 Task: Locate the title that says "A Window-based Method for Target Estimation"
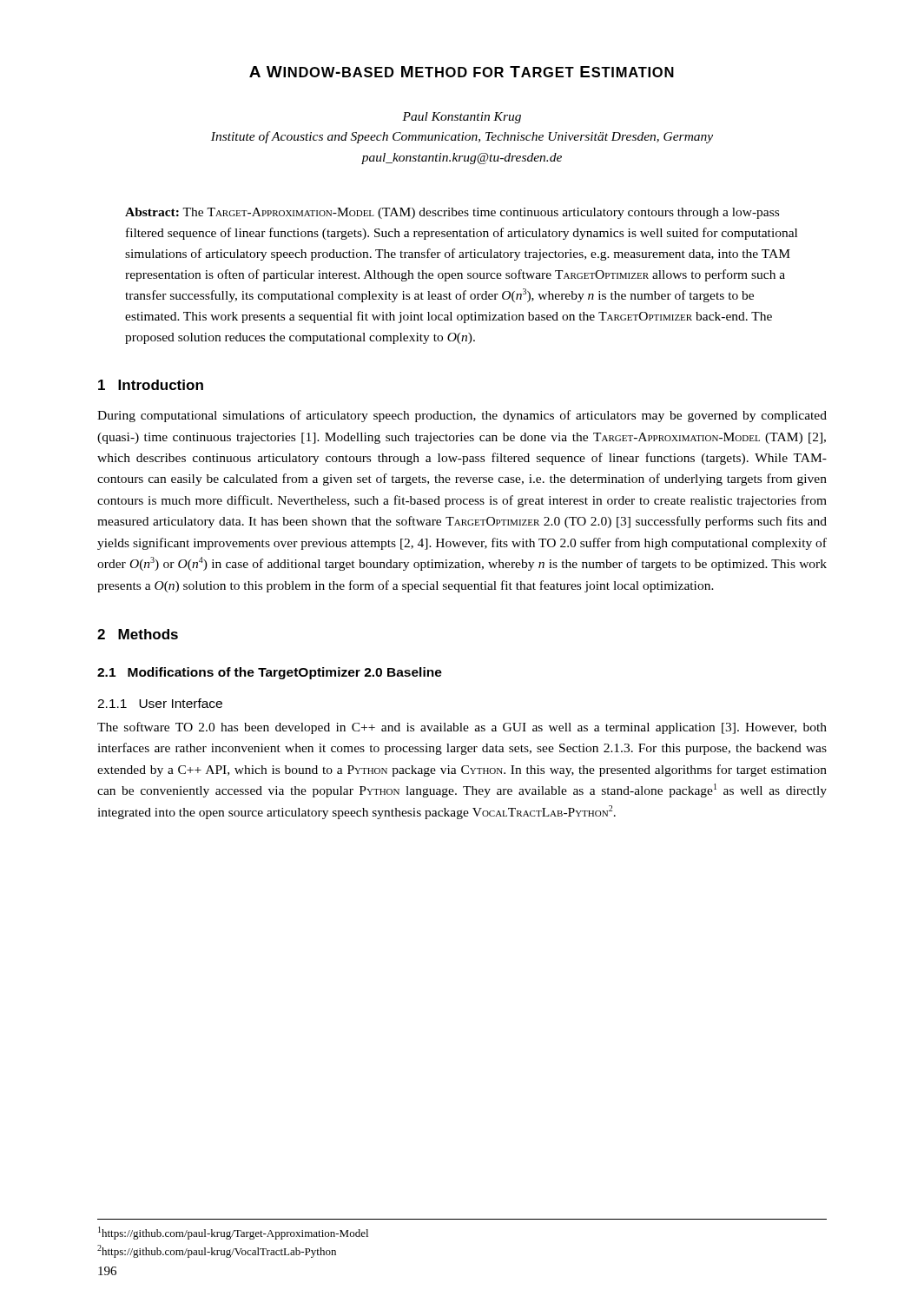(x=462, y=72)
